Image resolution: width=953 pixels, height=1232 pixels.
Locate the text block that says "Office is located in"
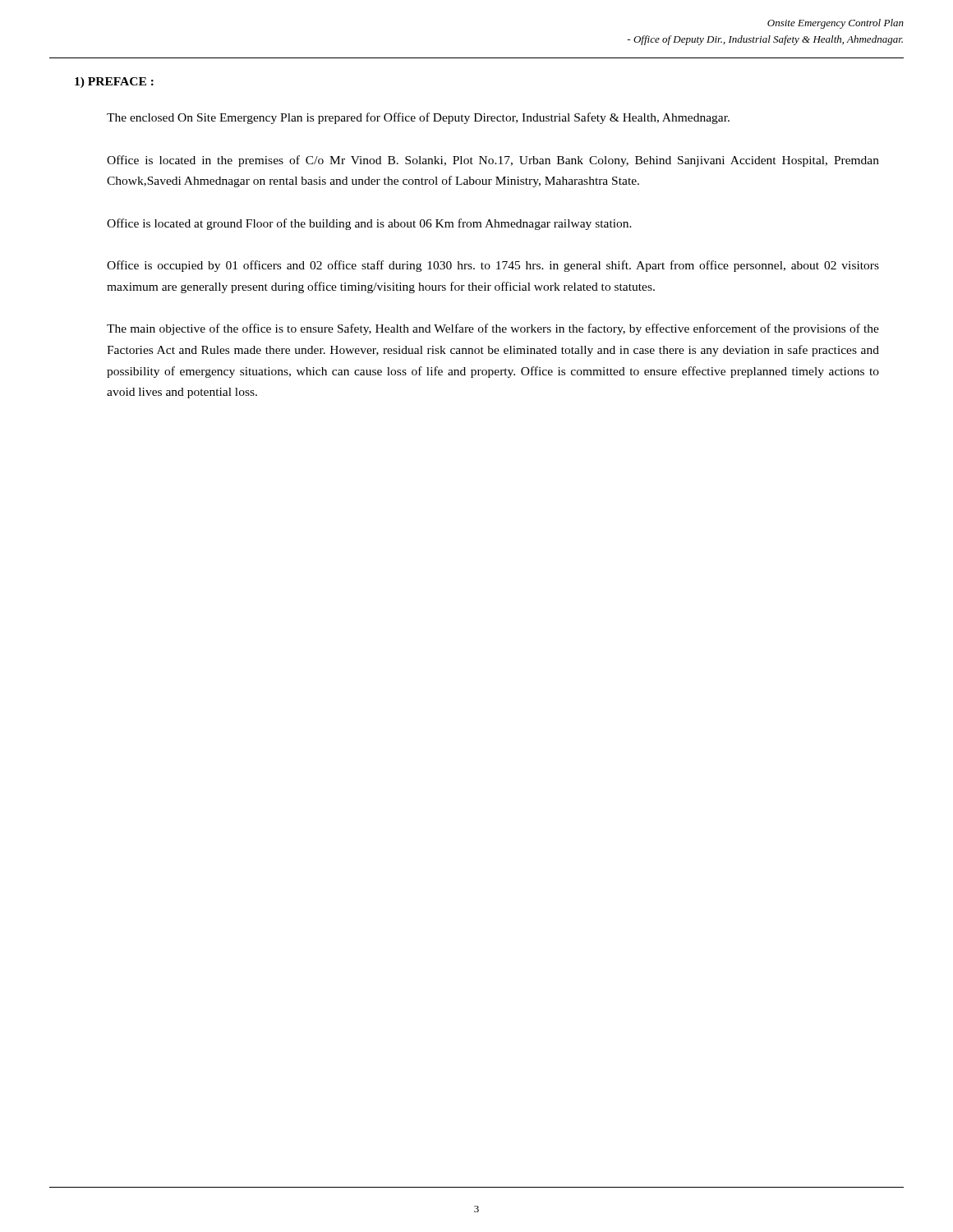pos(493,170)
